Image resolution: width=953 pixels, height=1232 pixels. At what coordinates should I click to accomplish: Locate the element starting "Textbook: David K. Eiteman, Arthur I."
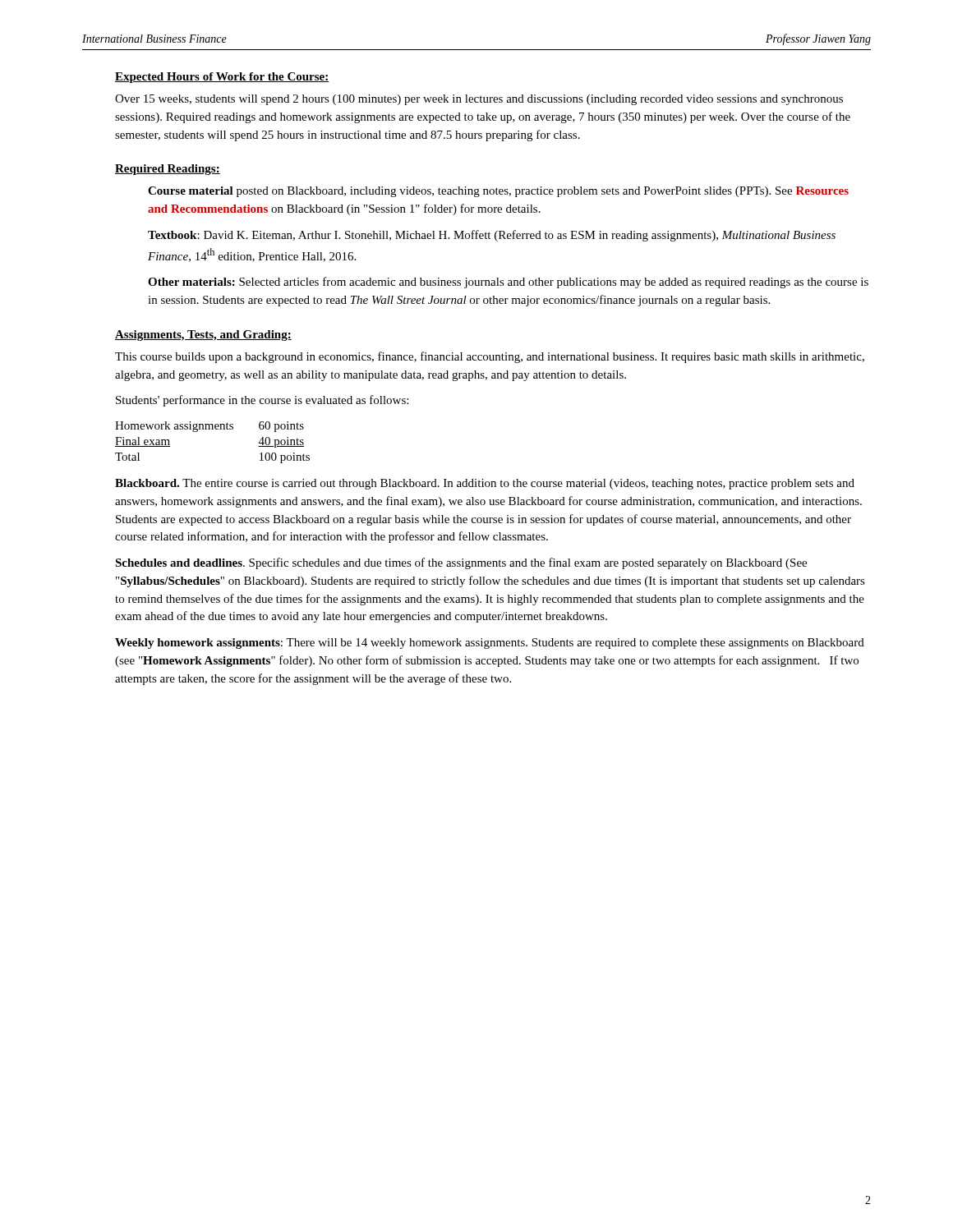[492, 245]
